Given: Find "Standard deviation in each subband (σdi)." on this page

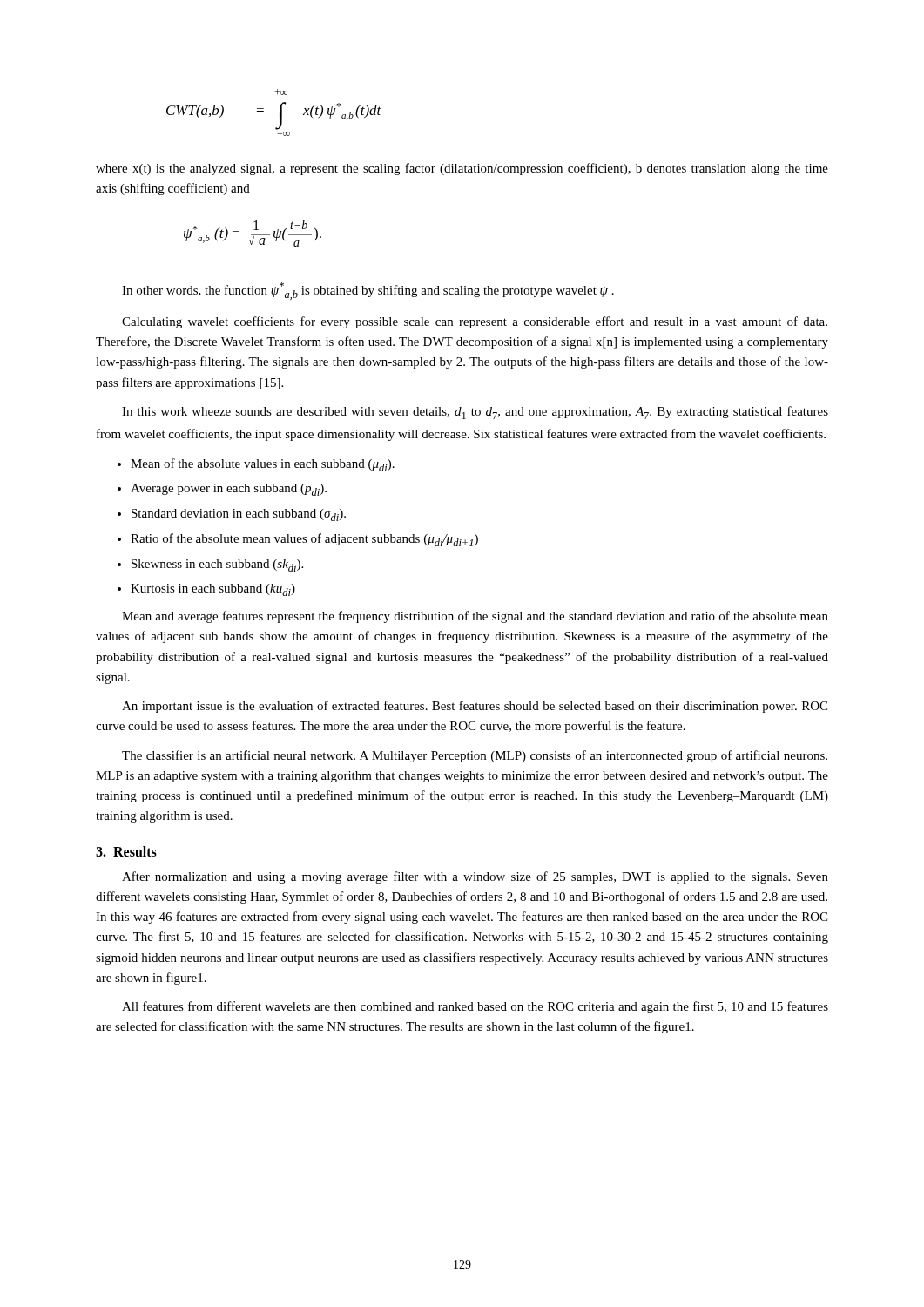Looking at the screenshot, I should pyautogui.click(x=239, y=515).
